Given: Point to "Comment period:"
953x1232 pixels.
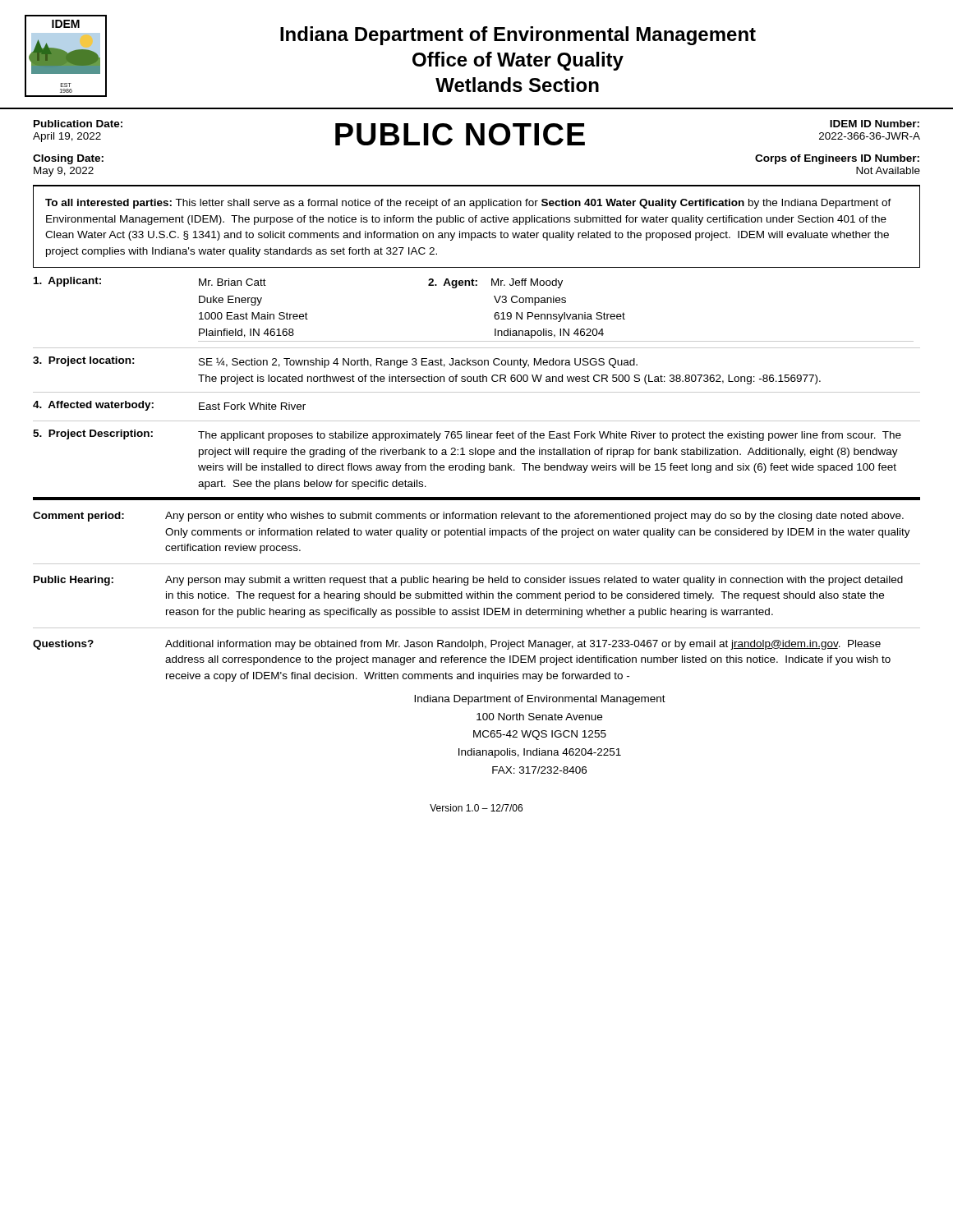Looking at the screenshot, I should (x=79, y=516).
